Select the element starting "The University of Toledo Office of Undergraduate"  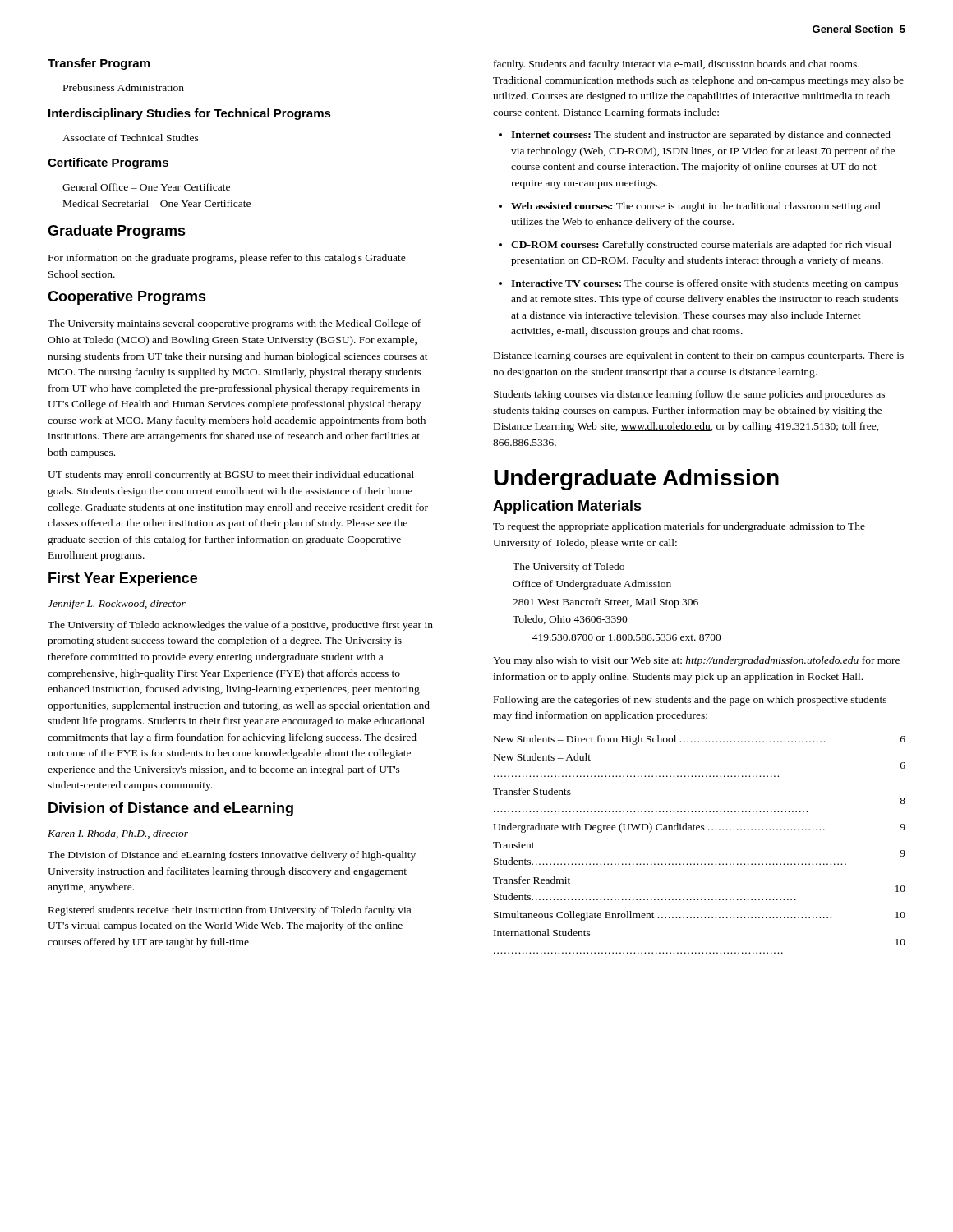pyautogui.click(x=617, y=601)
